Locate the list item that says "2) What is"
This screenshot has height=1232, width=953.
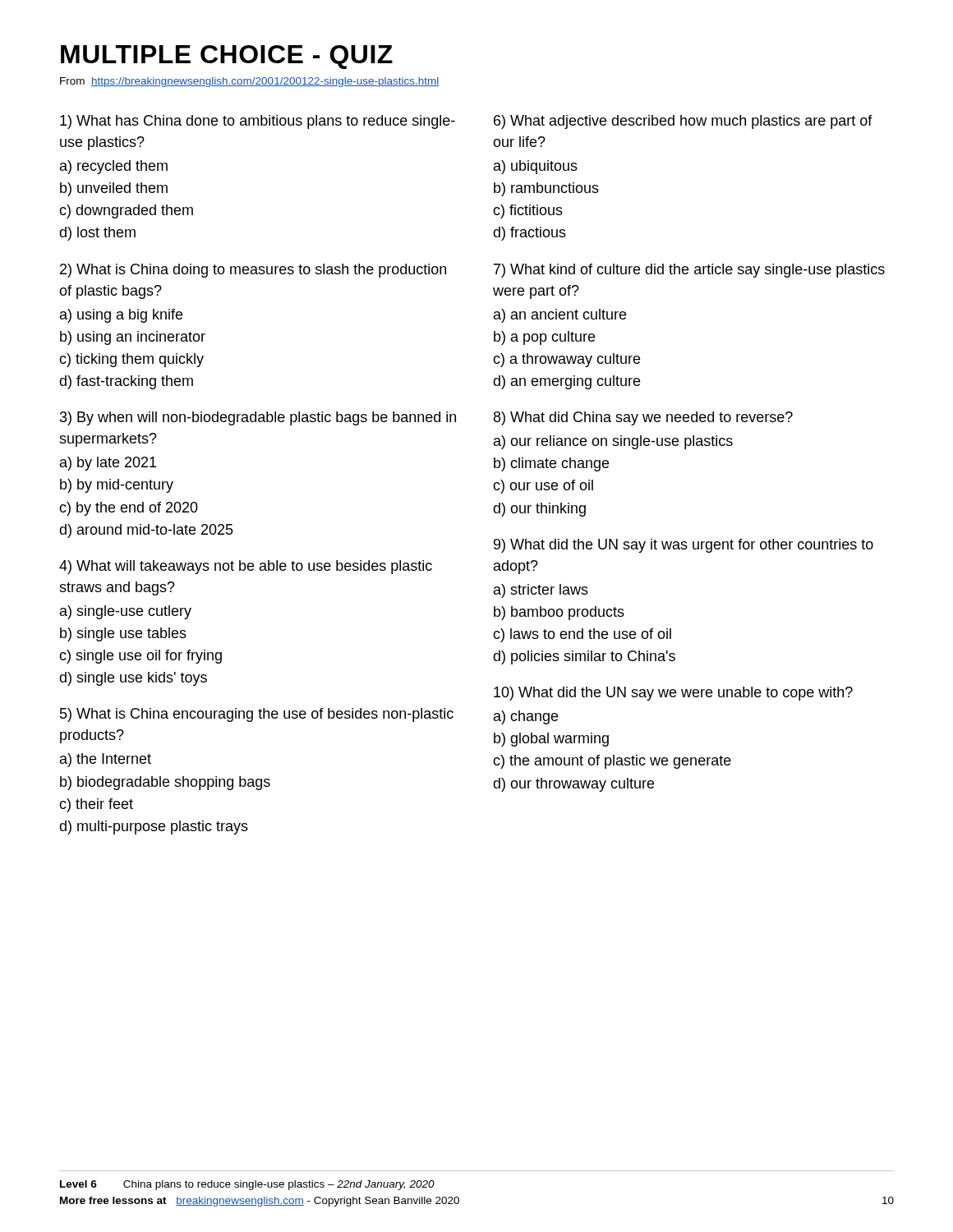tap(253, 271)
